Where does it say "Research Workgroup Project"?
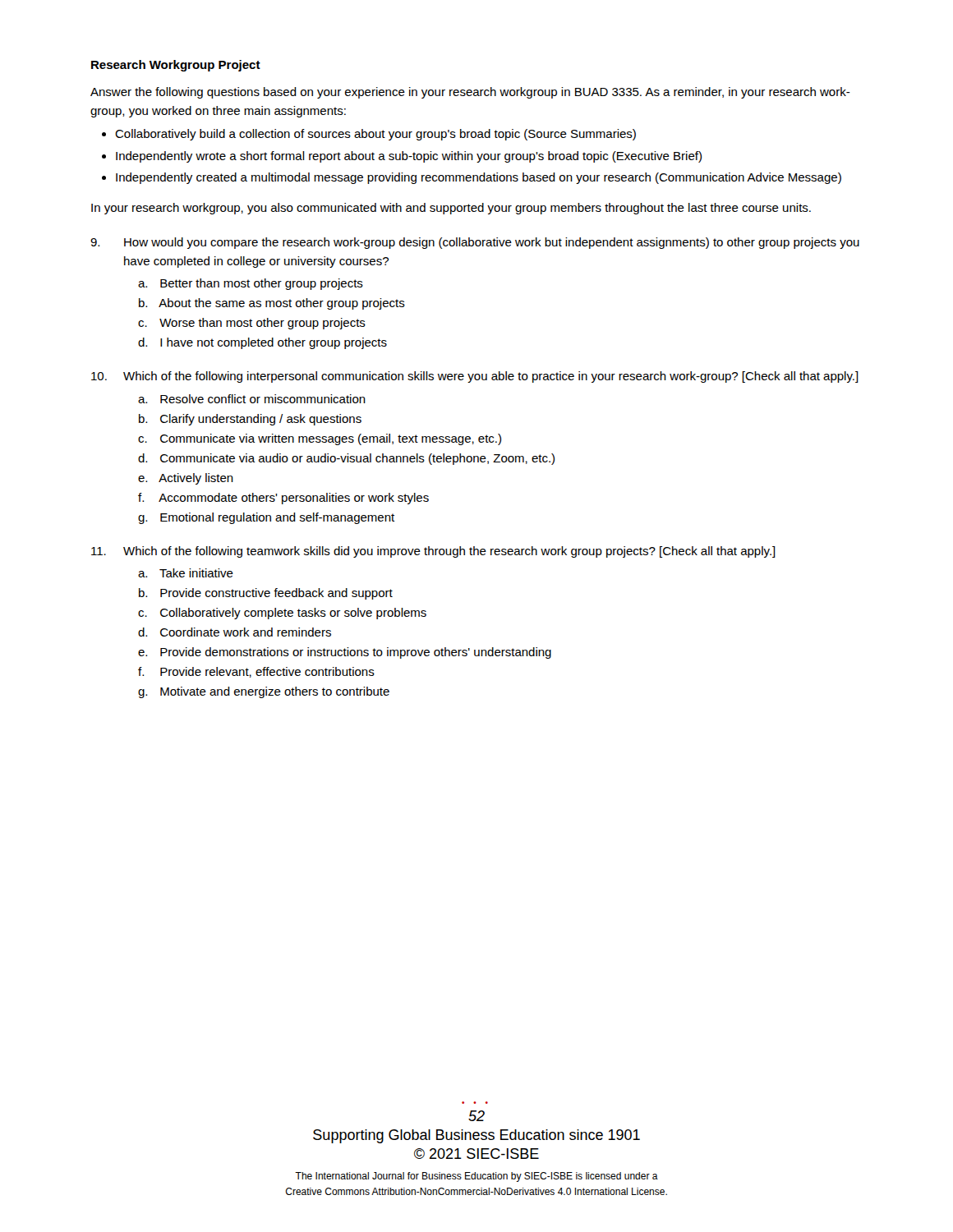The height and width of the screenshot is (1232, 953). [175, 64]
